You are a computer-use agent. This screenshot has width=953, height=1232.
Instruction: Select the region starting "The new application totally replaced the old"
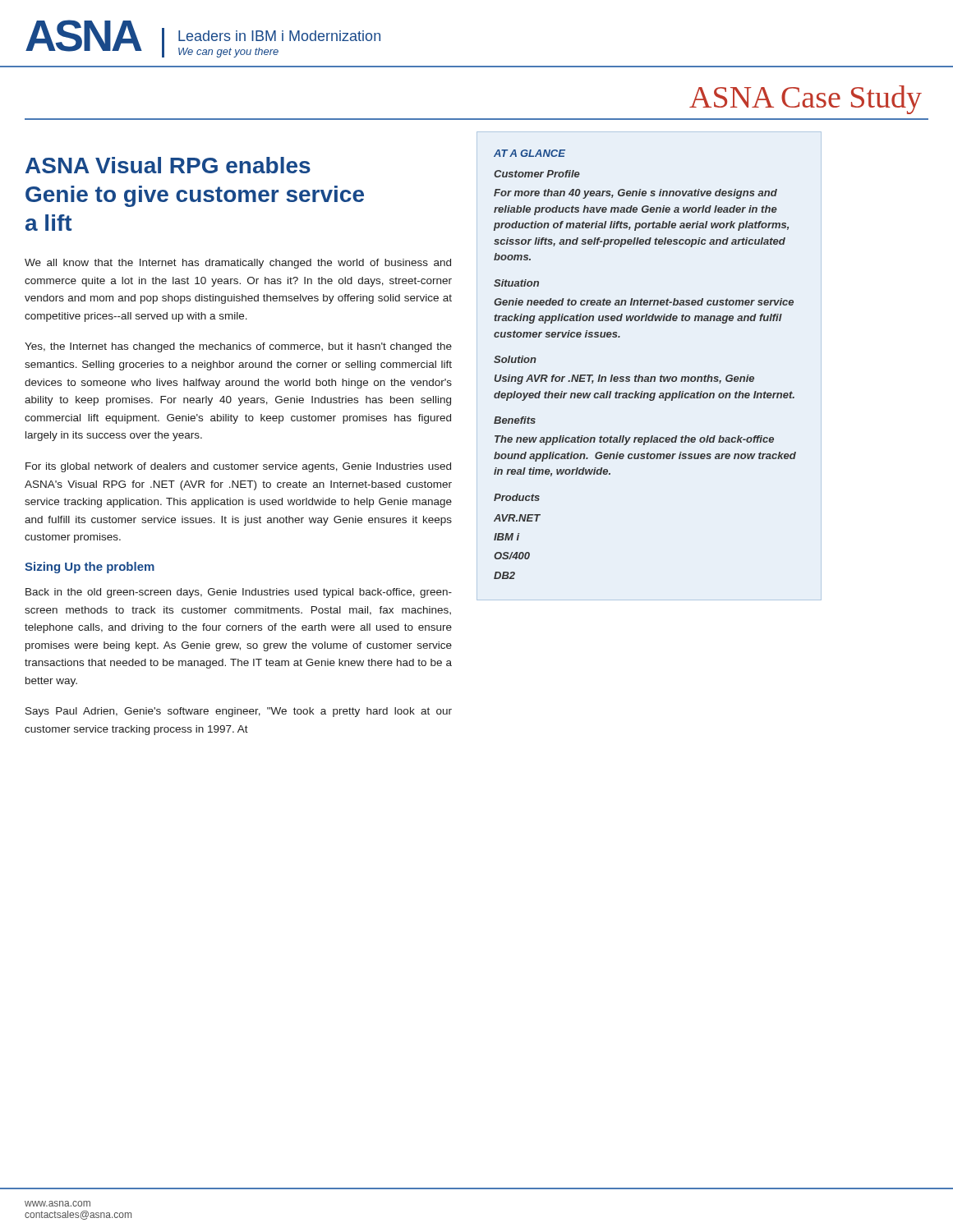pyautogui.click(x=645, y=455)
